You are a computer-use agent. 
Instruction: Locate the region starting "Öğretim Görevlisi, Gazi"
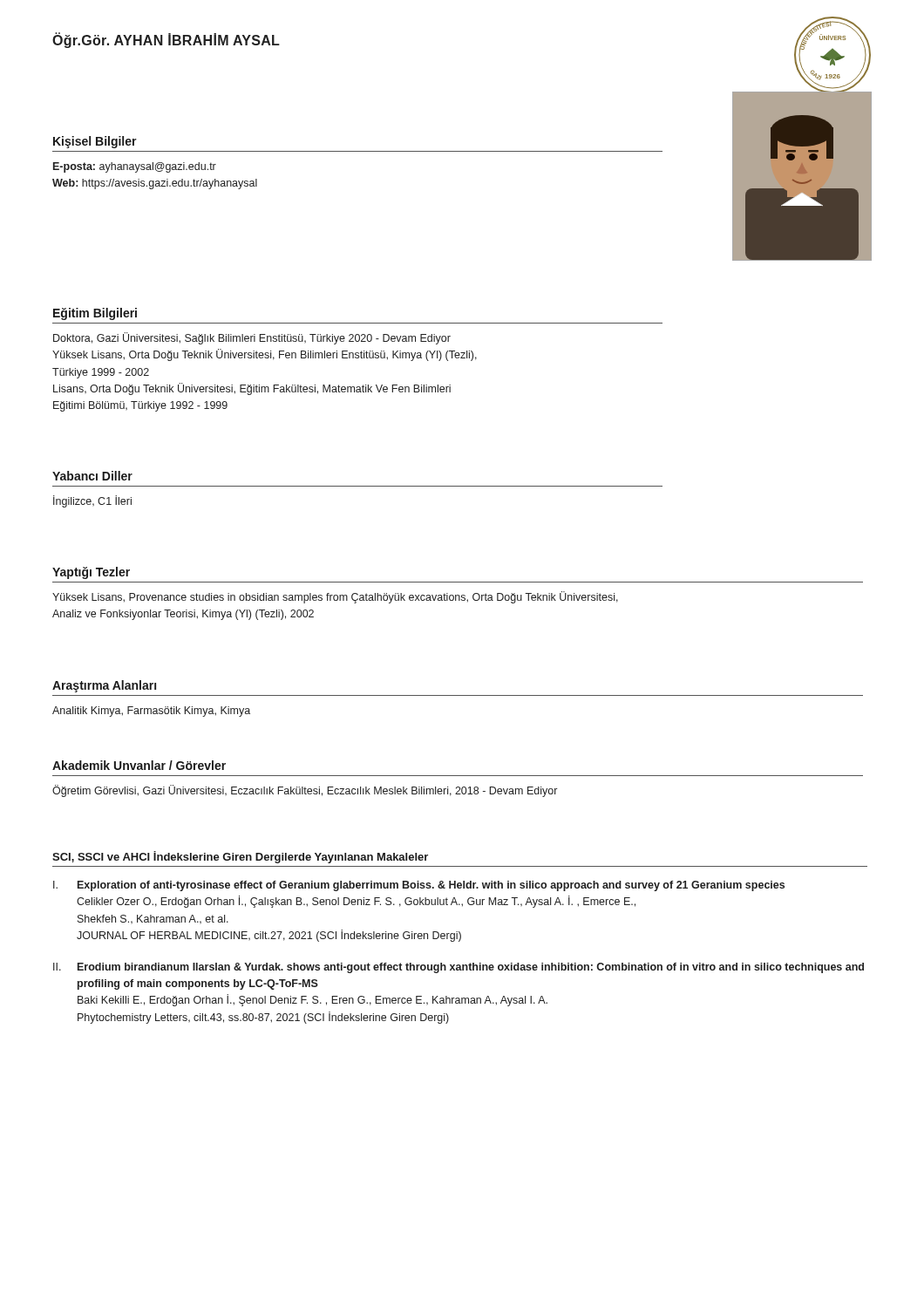point(305,791)
